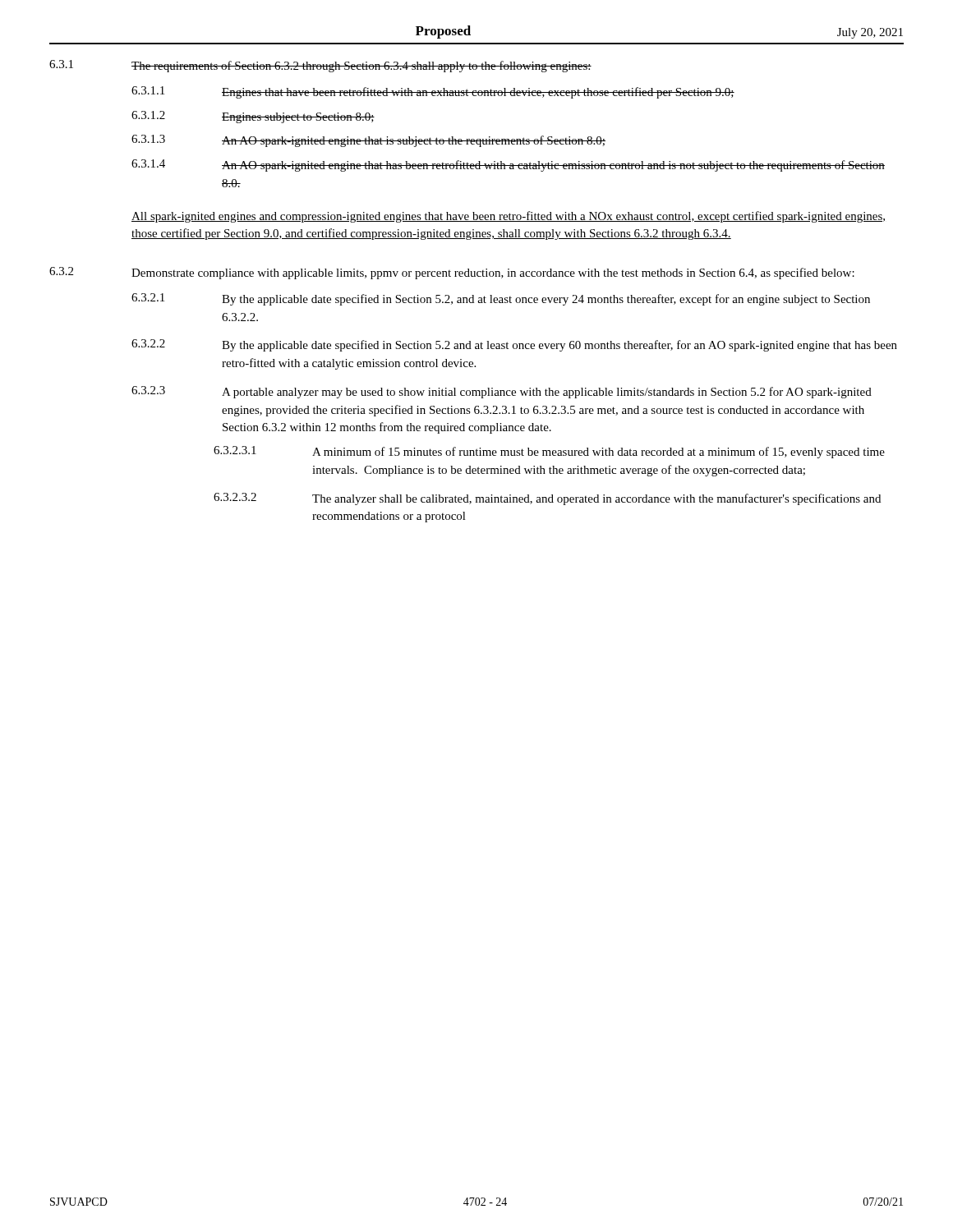This screenshot has width=953, height=1232.
Task: Click the passage that begins "6.3.2.3.2 The analyzer"
Action: click(x=559, y=508)
